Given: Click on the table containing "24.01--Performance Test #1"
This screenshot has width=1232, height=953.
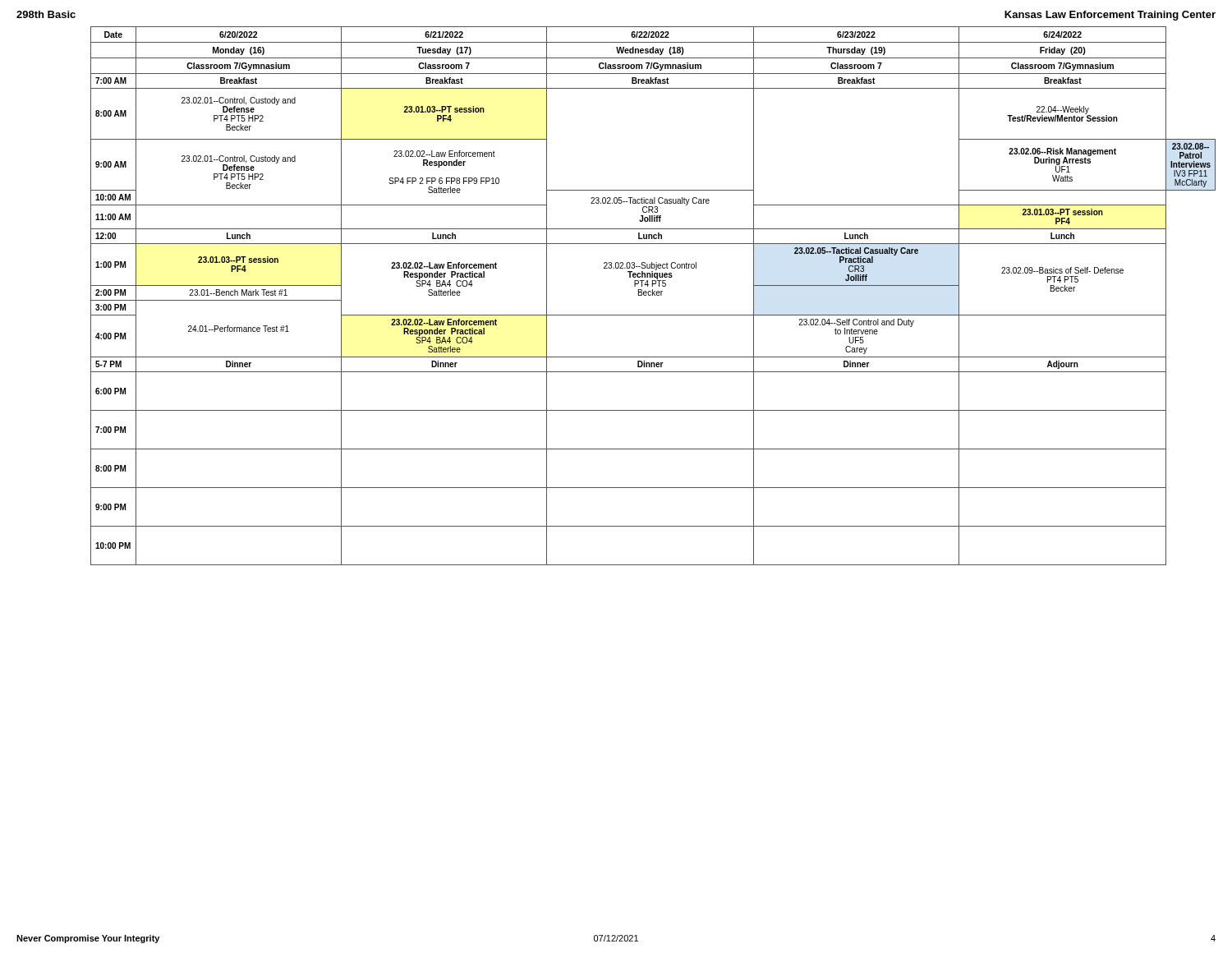Looking at the screenshot, I should (653, 296).
